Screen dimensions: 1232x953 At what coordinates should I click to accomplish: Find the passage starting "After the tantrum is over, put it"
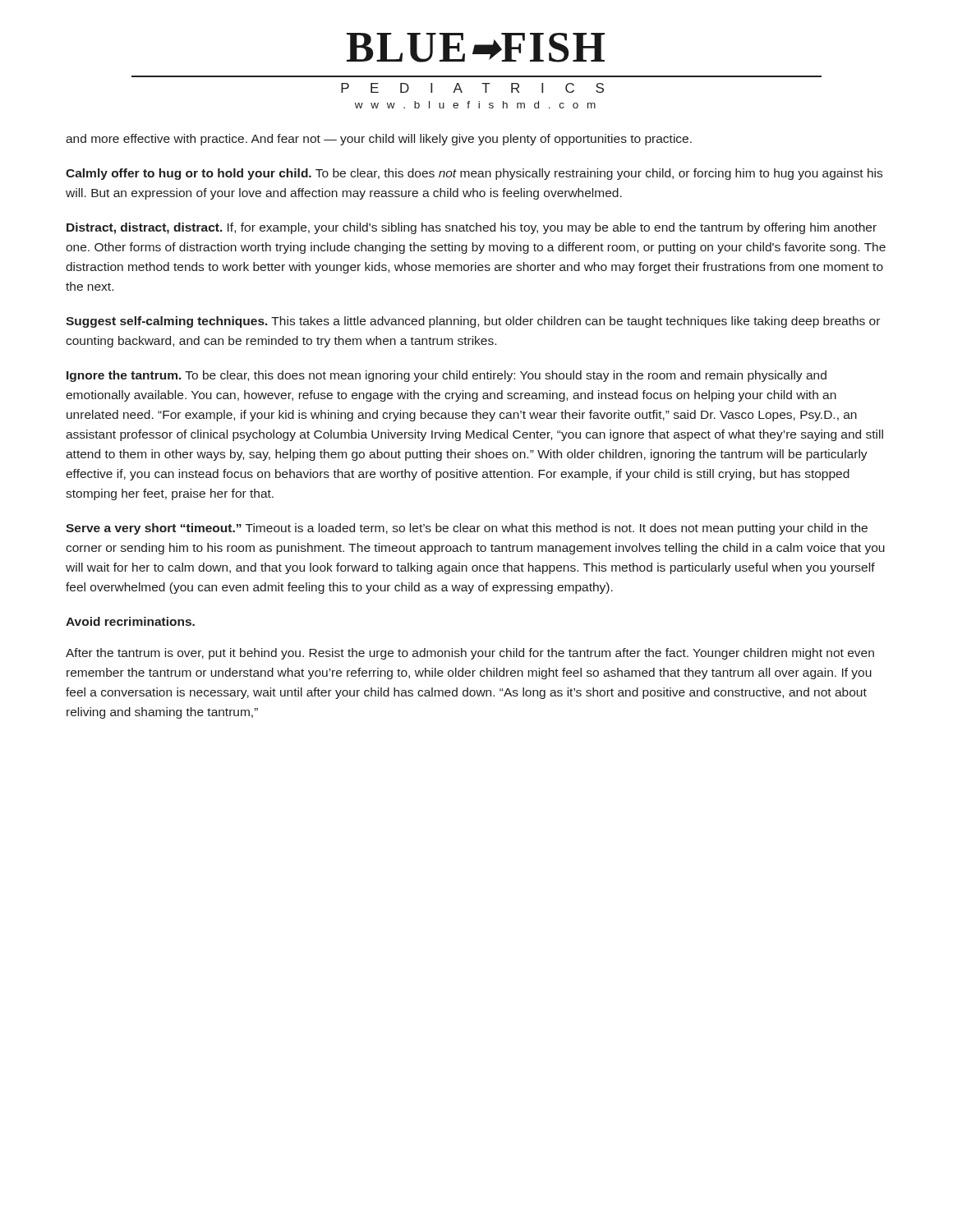(470, 682)
